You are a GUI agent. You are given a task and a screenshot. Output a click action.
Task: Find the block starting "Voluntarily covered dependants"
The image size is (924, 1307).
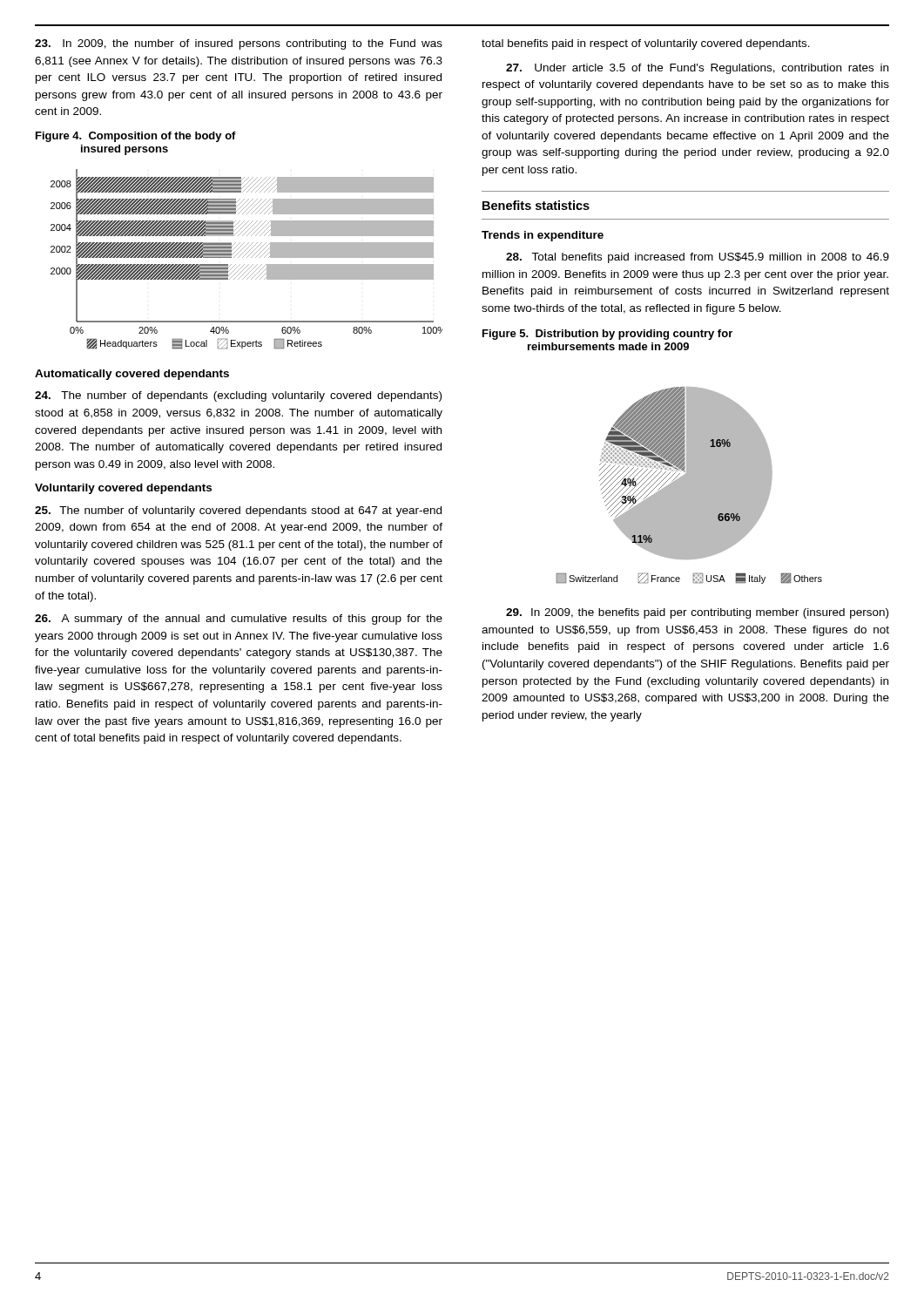pyautogui.click(x=123, y=489)
